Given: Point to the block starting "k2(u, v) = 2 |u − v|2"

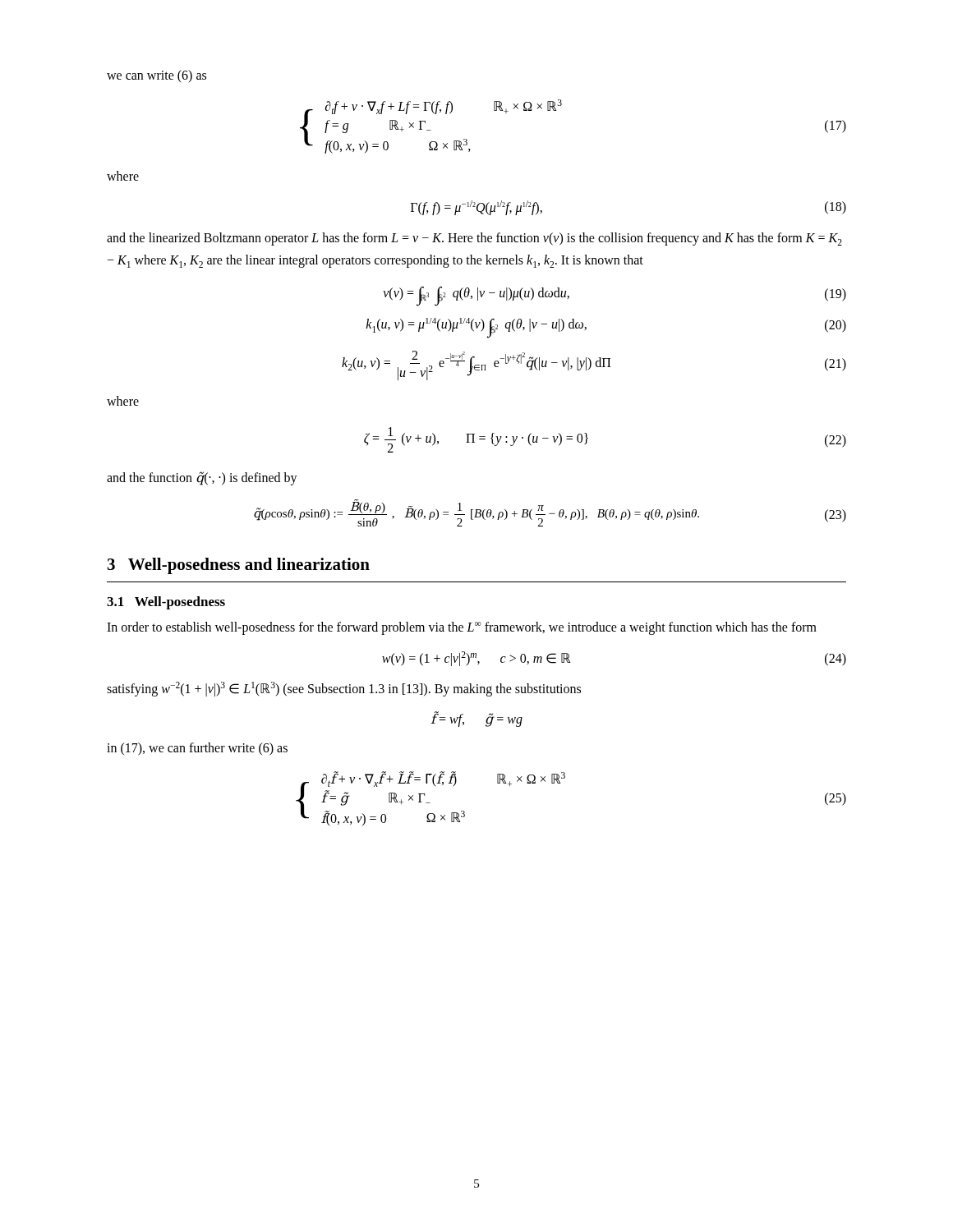Looking at the screenshot, I should [x=594, y=364].
